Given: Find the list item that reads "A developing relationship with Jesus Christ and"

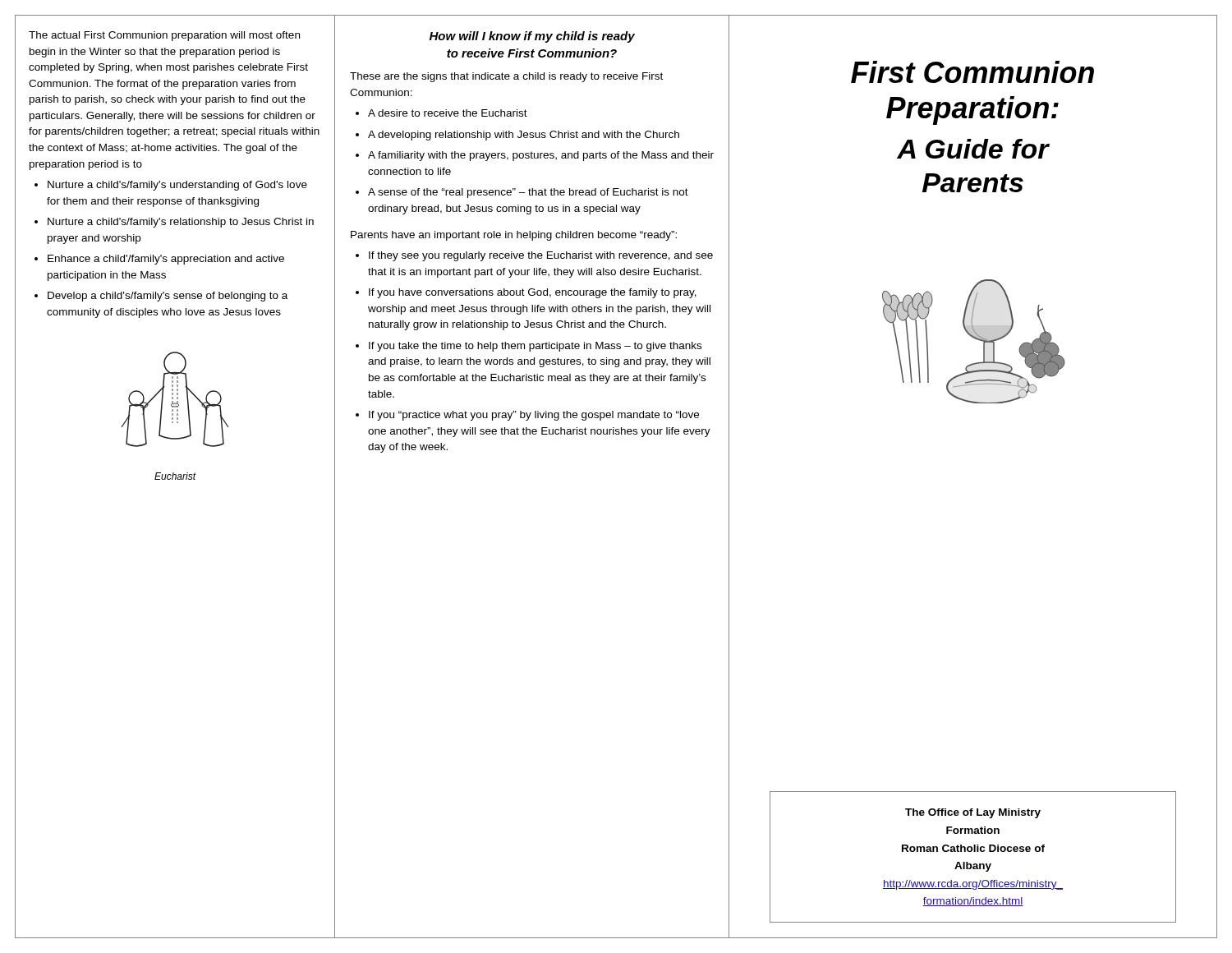Looking at the screenshot, I should pos(524,134).
